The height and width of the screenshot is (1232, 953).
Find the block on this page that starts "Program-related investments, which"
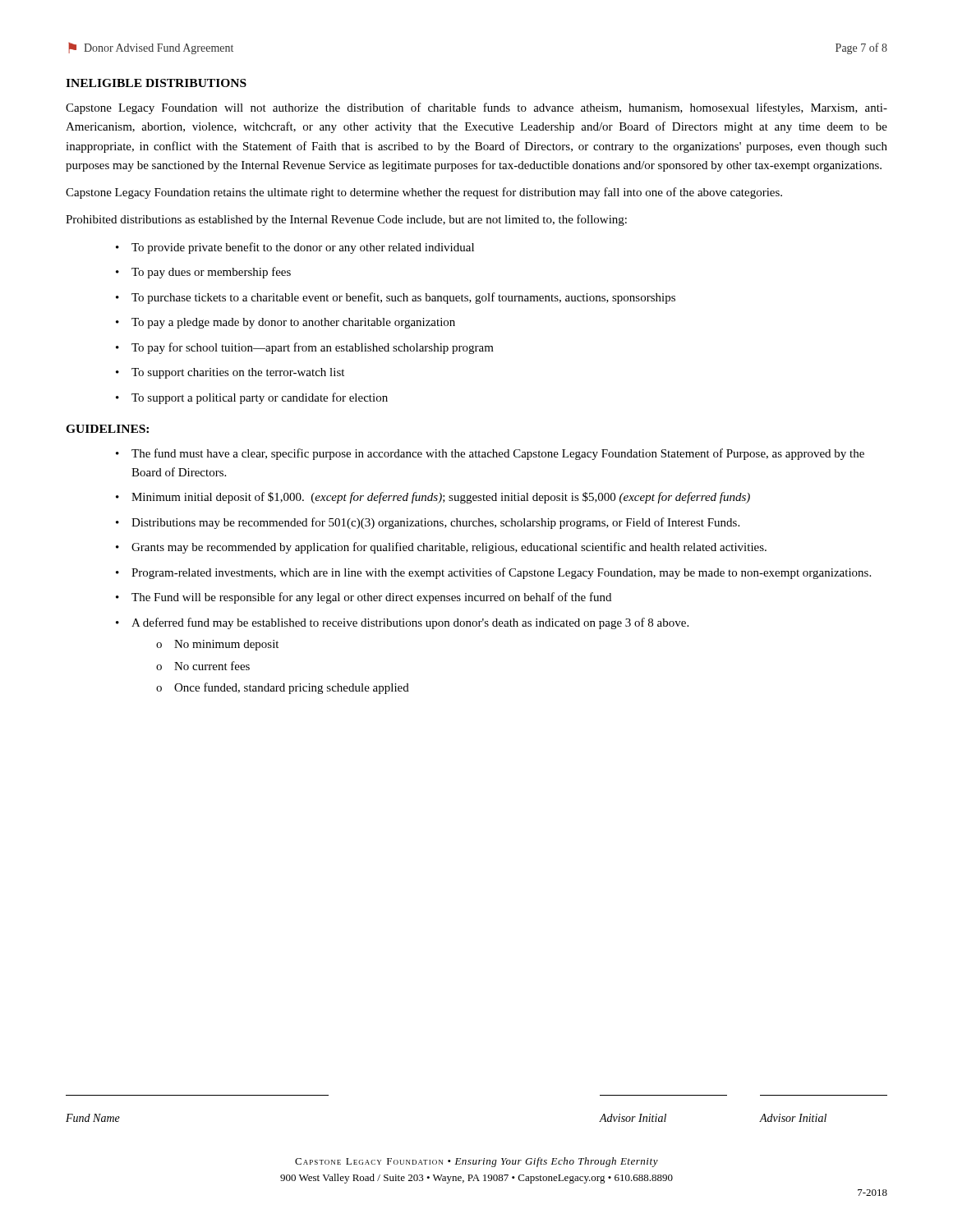(502, 572)
